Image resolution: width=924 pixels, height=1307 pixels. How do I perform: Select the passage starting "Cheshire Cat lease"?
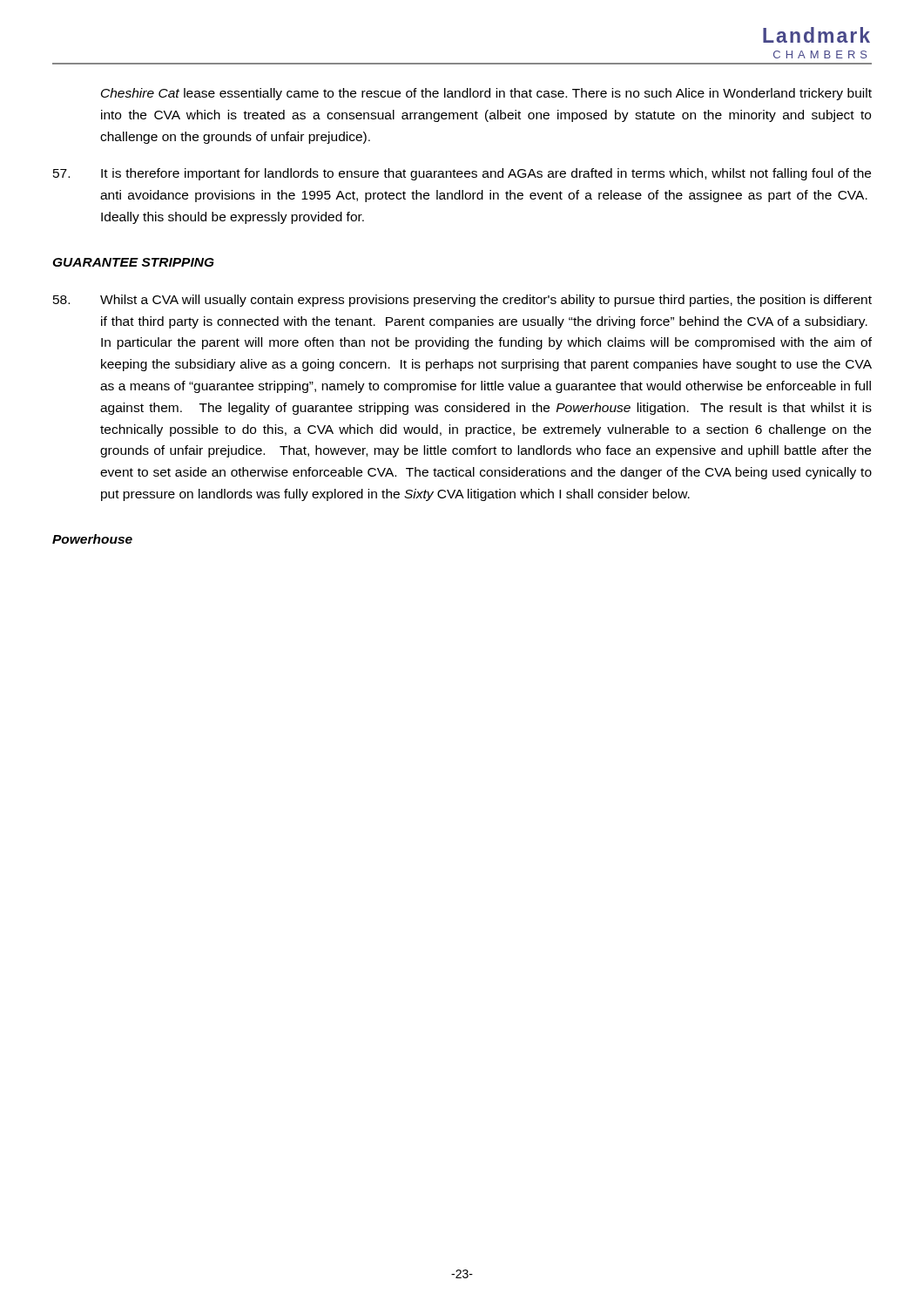point(486,114)
